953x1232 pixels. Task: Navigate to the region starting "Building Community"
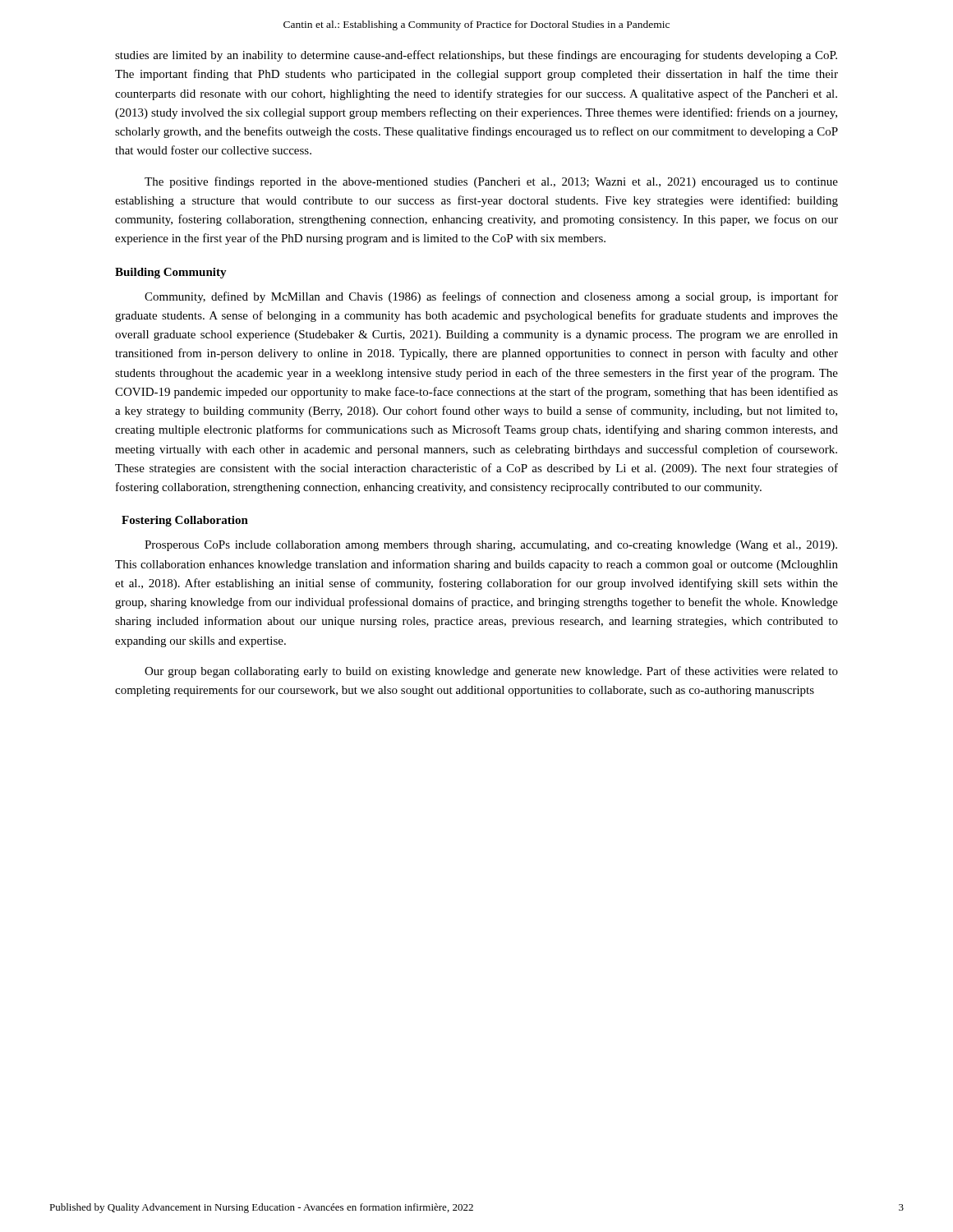point(171,271)
